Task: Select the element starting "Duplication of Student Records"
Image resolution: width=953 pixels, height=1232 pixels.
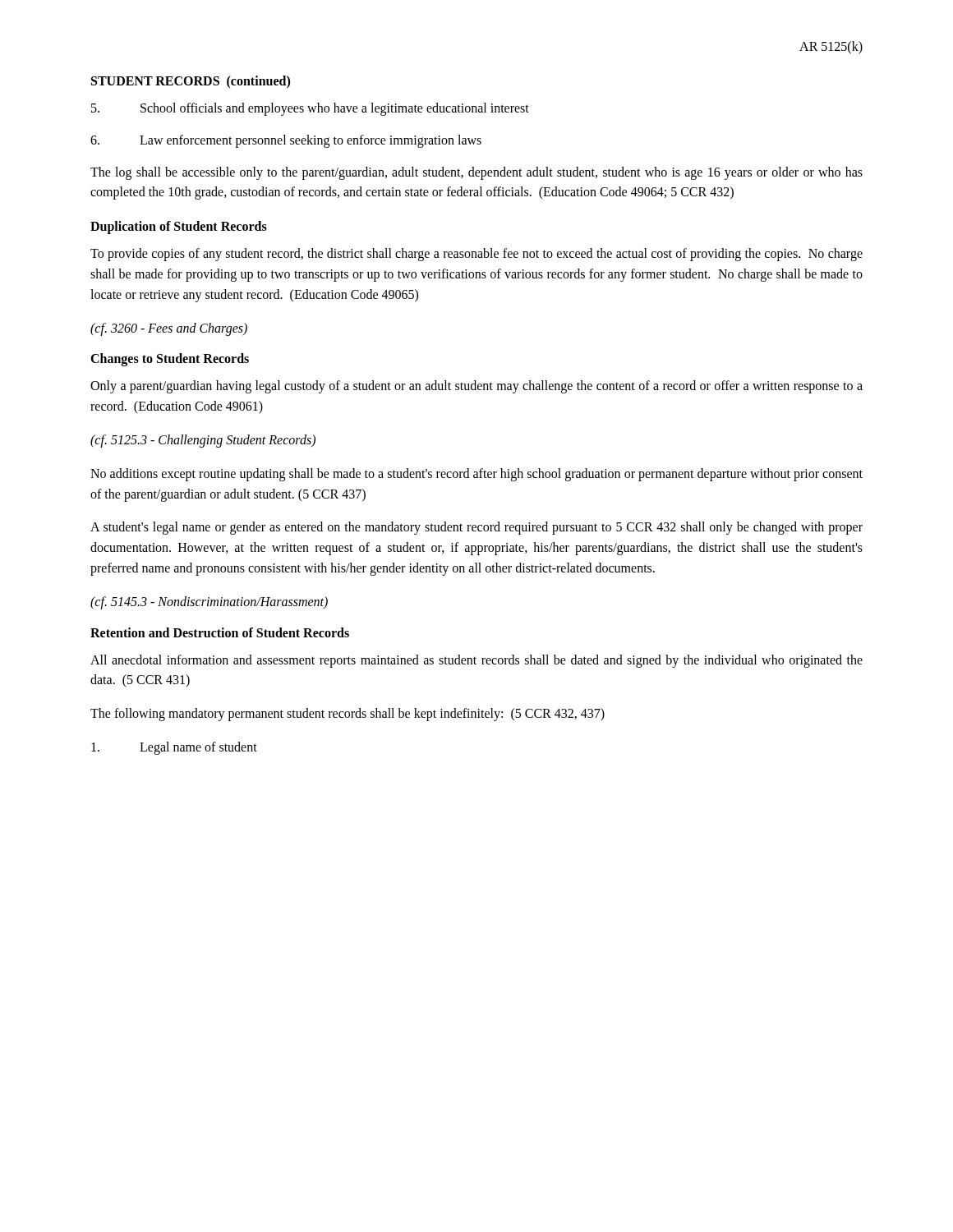Action: tap(179, 226)
